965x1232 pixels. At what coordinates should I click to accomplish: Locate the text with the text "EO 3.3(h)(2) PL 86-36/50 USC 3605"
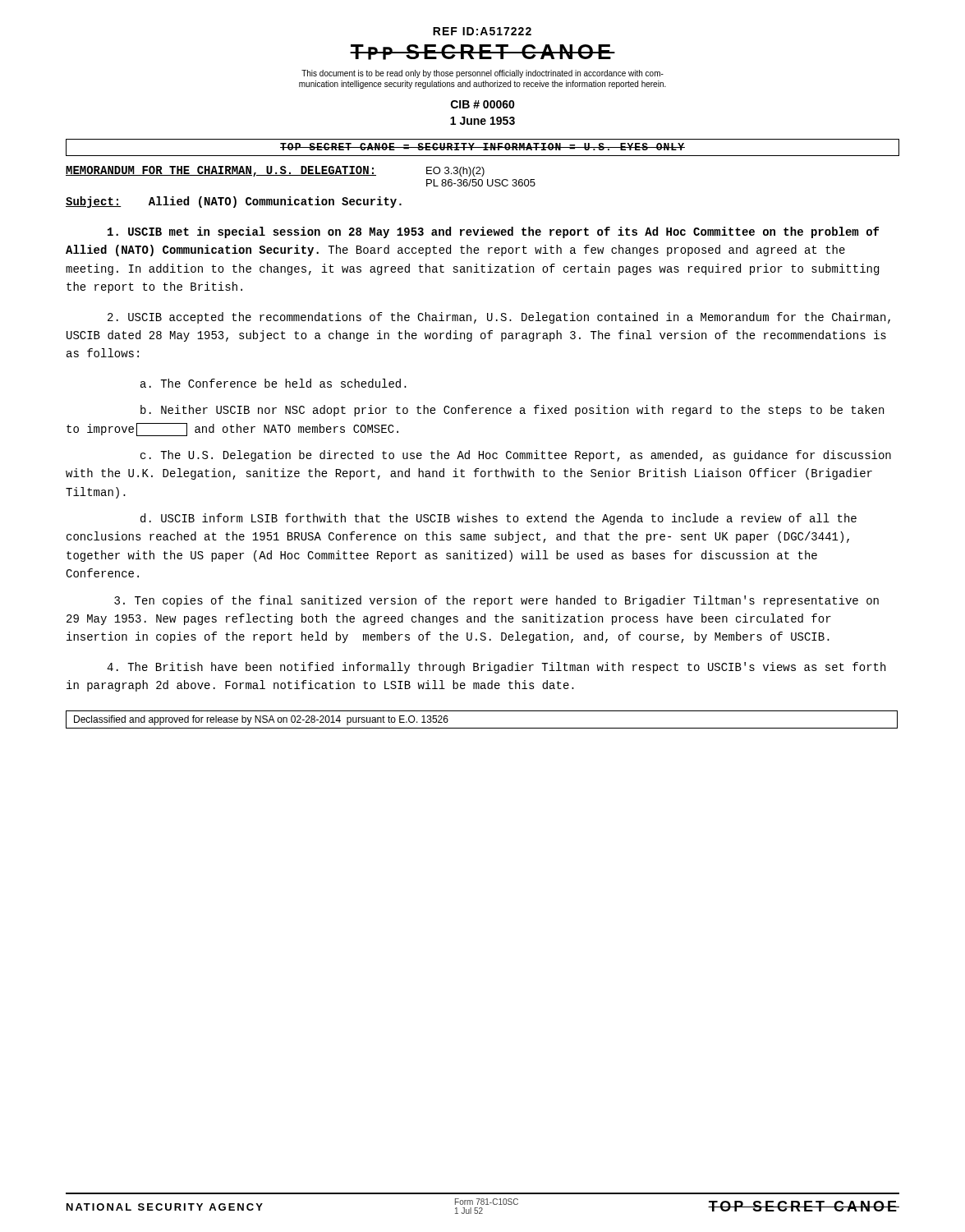tap(480, 177)
